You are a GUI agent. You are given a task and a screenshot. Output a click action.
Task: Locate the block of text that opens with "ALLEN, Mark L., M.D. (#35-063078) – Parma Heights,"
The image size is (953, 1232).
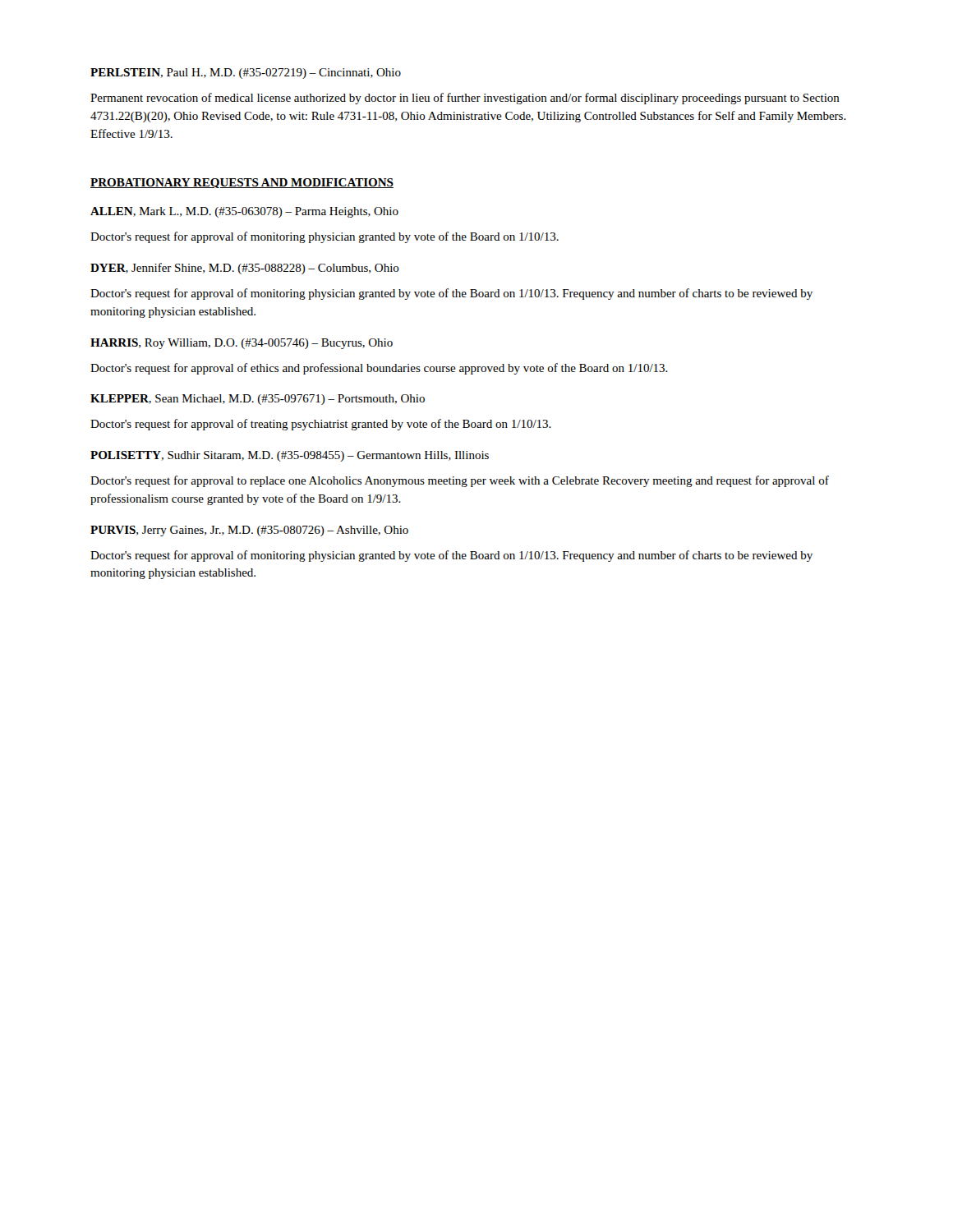pyautogui.click(x=244, y=211)
